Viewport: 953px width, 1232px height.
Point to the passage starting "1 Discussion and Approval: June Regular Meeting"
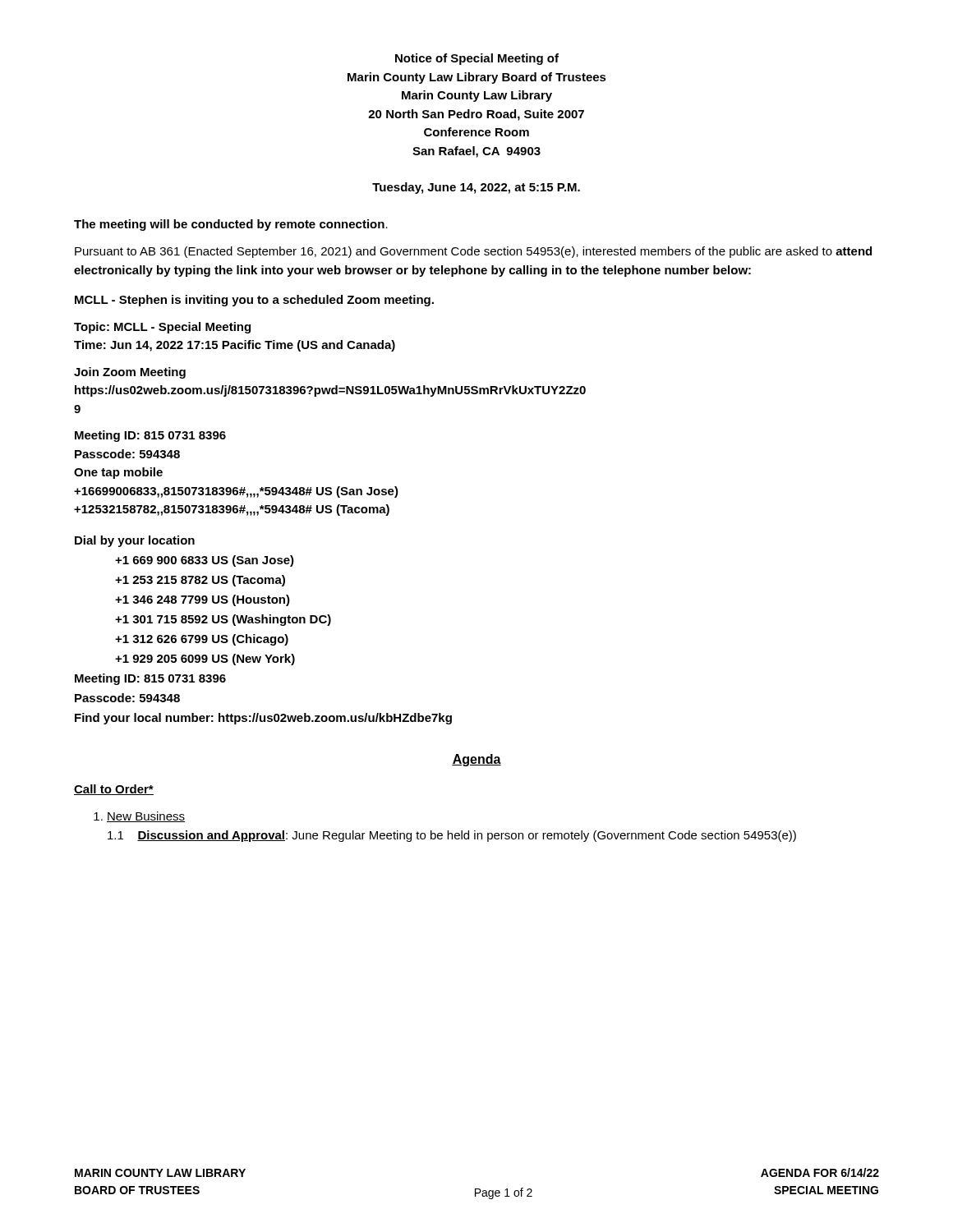452,834
